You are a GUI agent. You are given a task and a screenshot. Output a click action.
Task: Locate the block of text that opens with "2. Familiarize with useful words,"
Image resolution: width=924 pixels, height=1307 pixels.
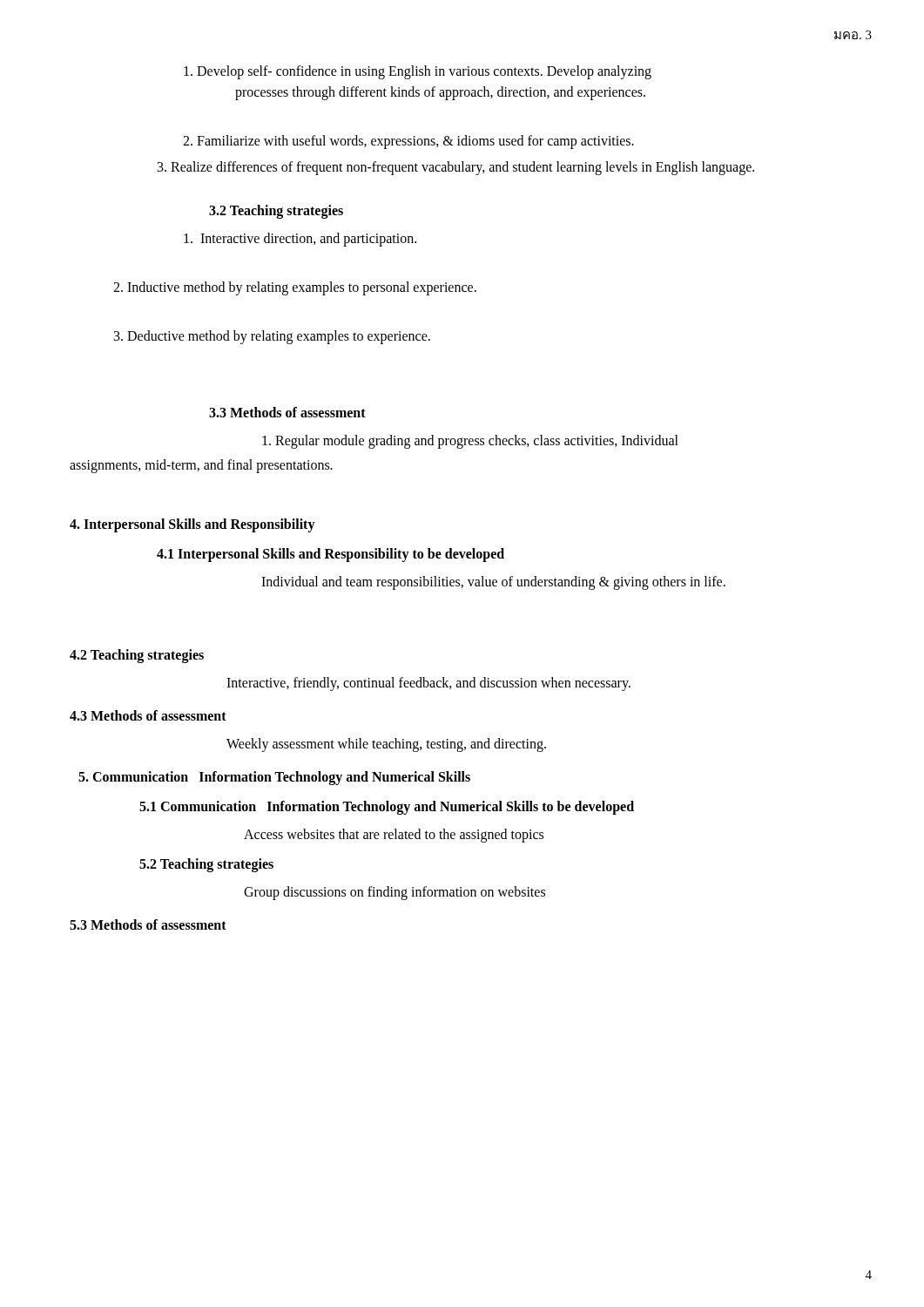point(409,141)
